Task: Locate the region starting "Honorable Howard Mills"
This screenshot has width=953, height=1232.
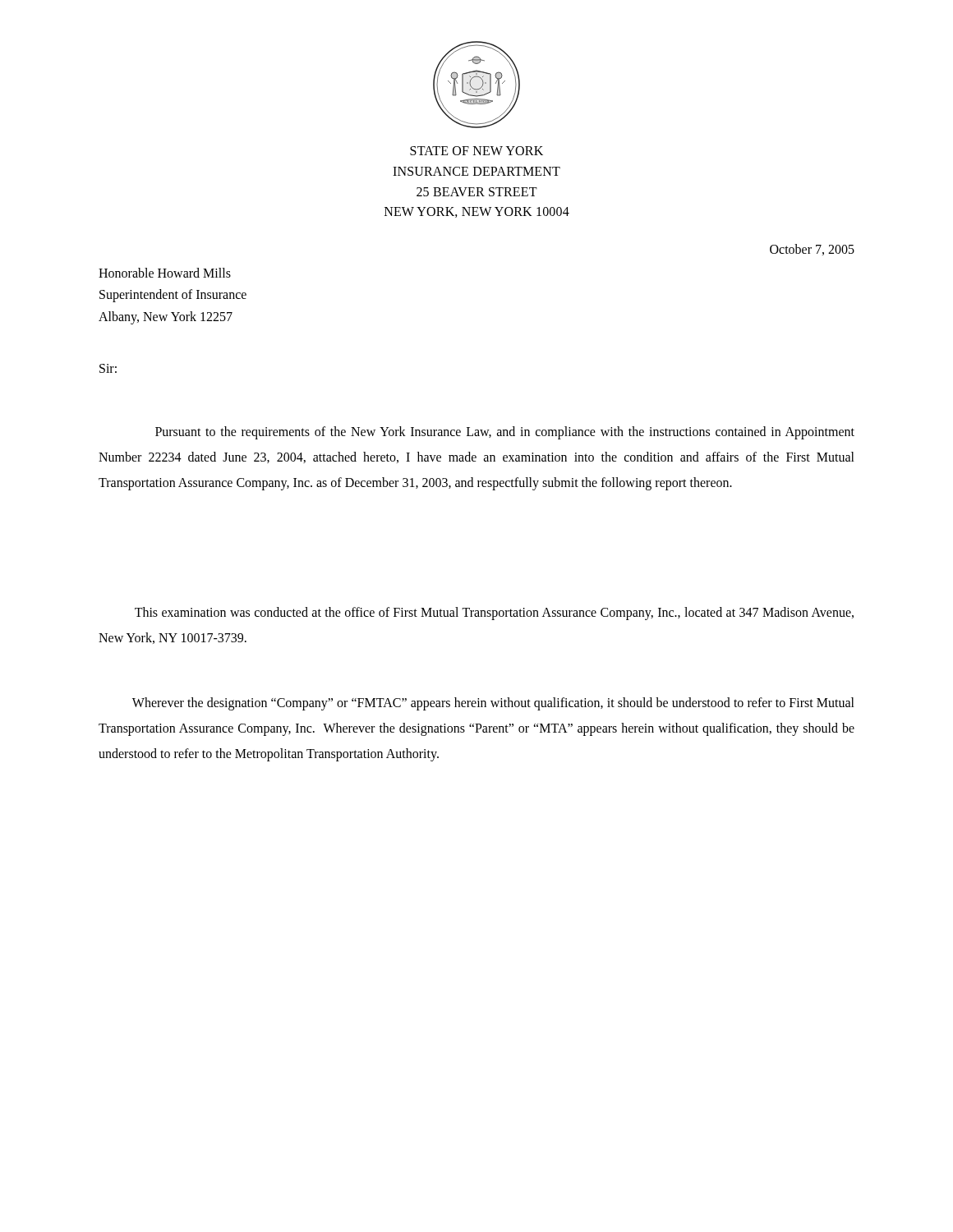Action: pyautogui.click(x=173, y=295)
